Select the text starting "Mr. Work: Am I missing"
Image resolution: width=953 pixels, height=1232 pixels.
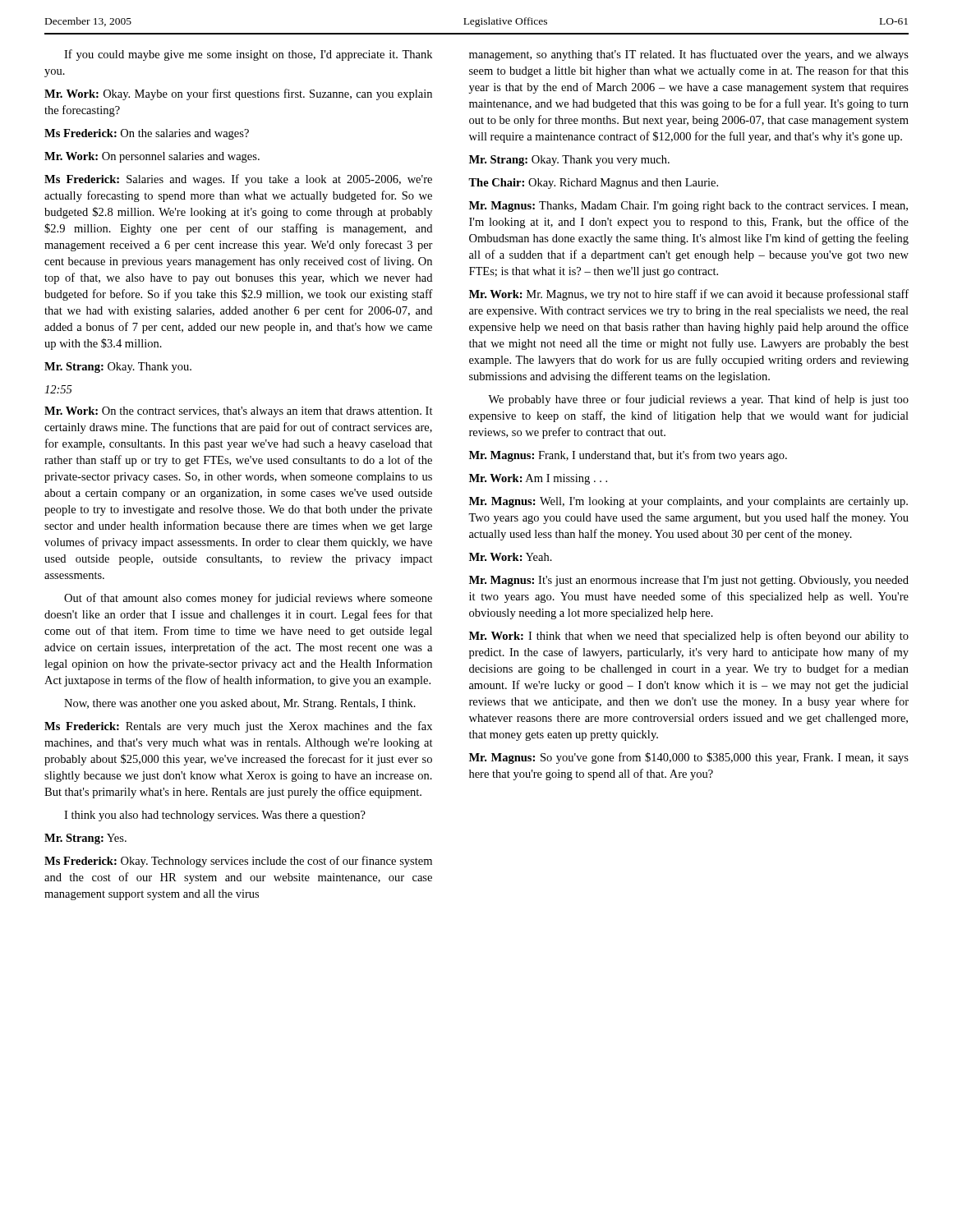(538, 479)
